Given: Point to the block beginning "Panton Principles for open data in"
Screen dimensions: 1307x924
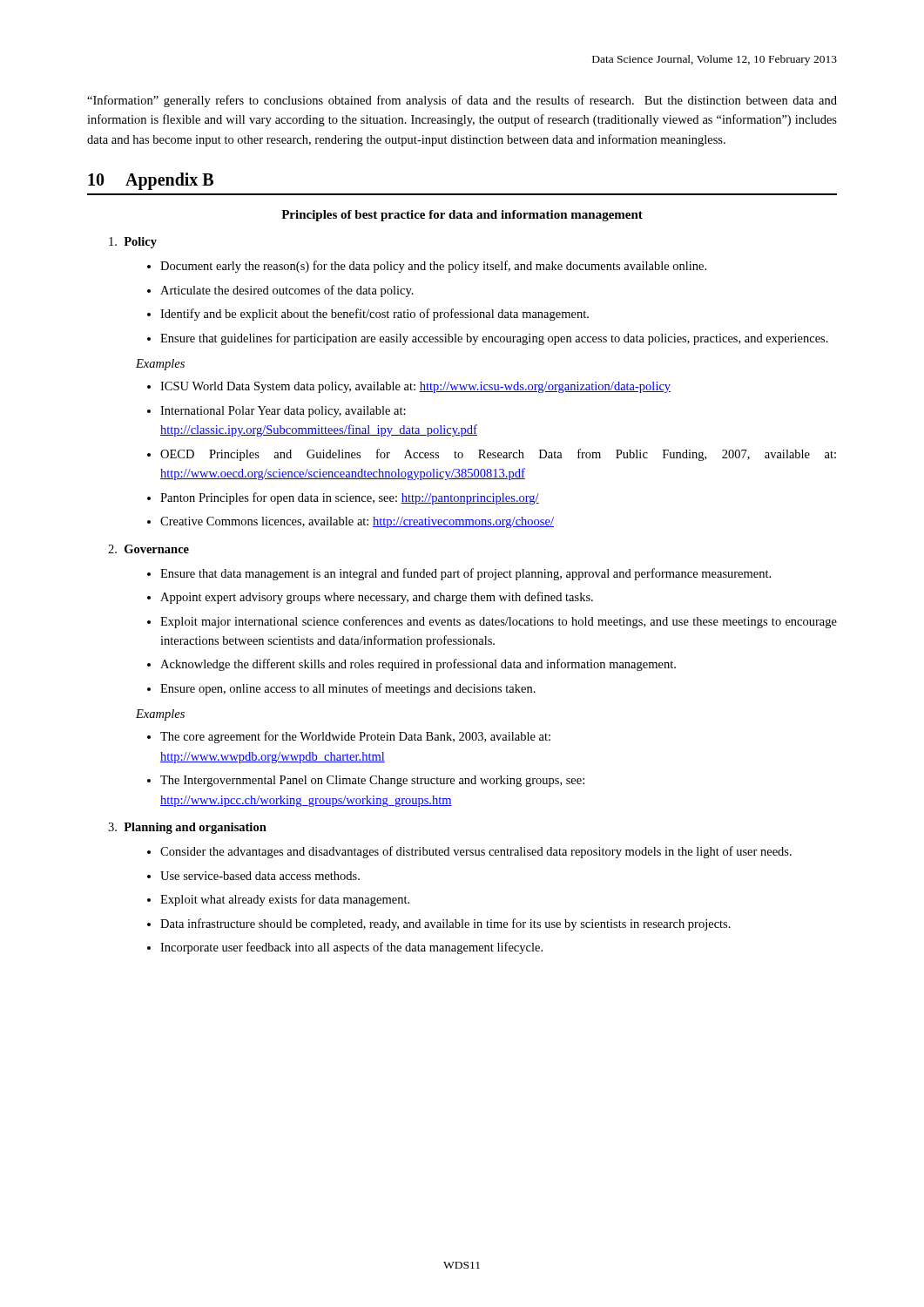Looking at the screenshot, I should (350, 497).
